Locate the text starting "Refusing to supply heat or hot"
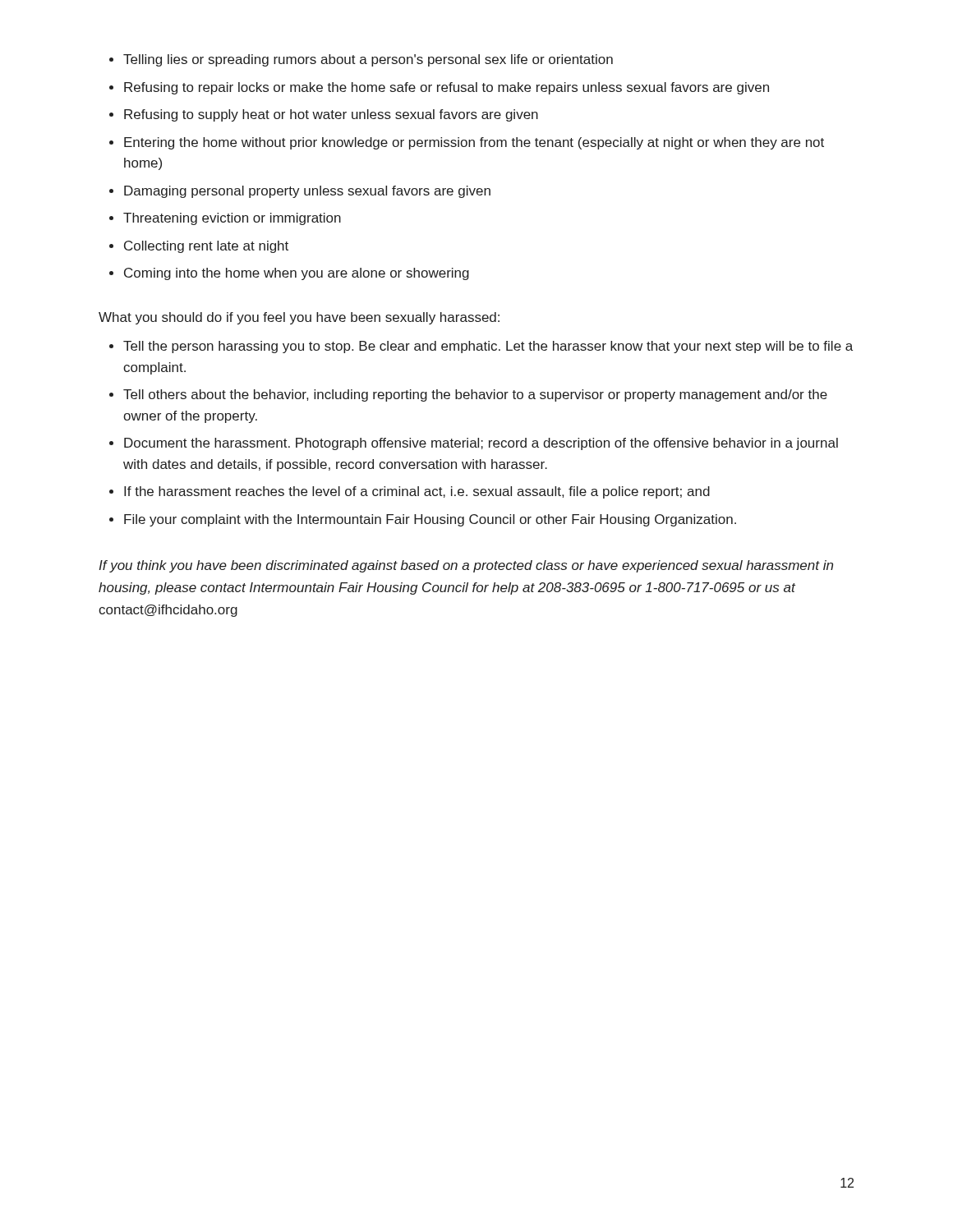953x1232 pixels. coord(489,115)
